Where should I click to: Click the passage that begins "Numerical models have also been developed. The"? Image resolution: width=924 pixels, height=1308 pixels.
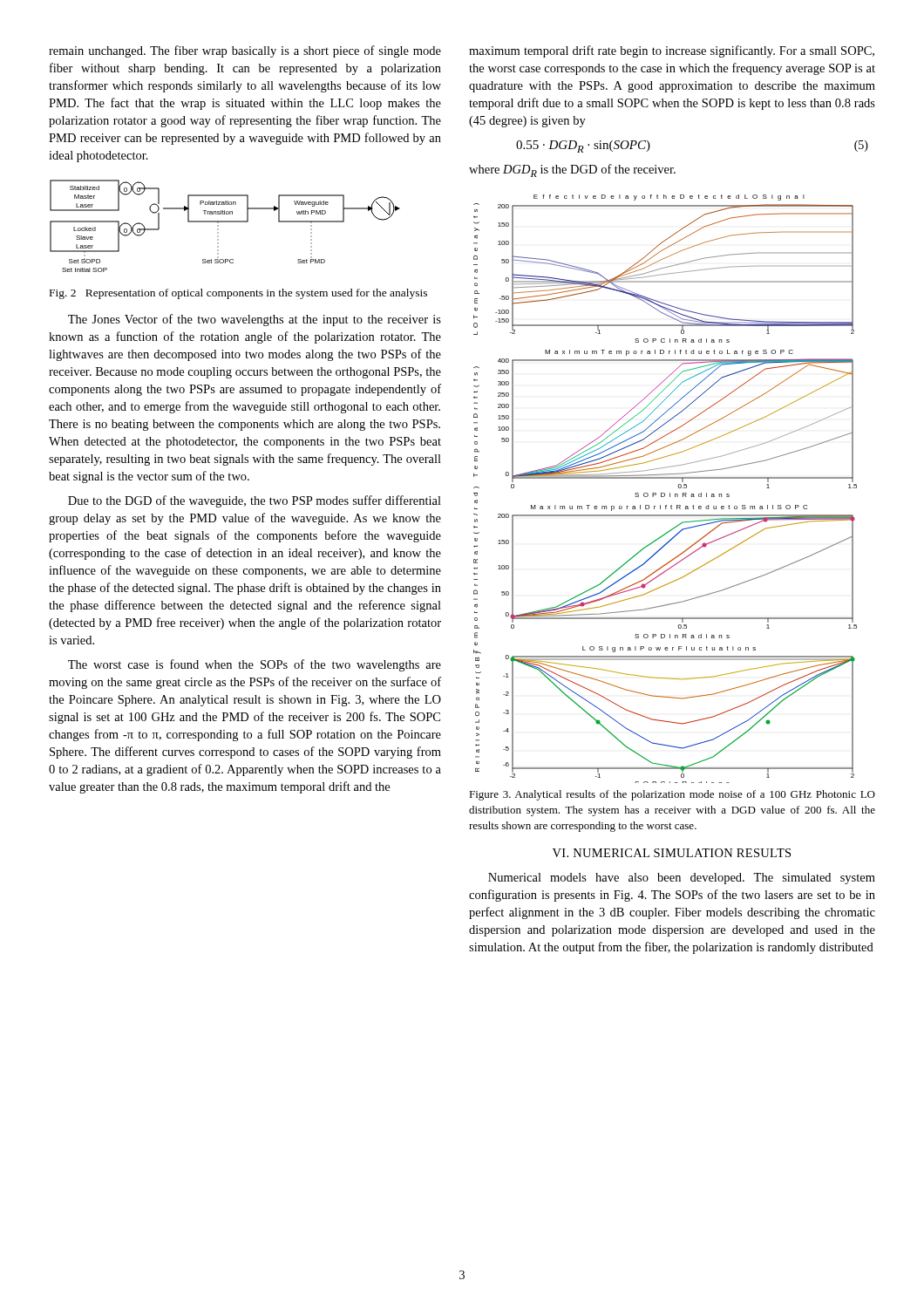pyautogui.click(x=672, y=912)
